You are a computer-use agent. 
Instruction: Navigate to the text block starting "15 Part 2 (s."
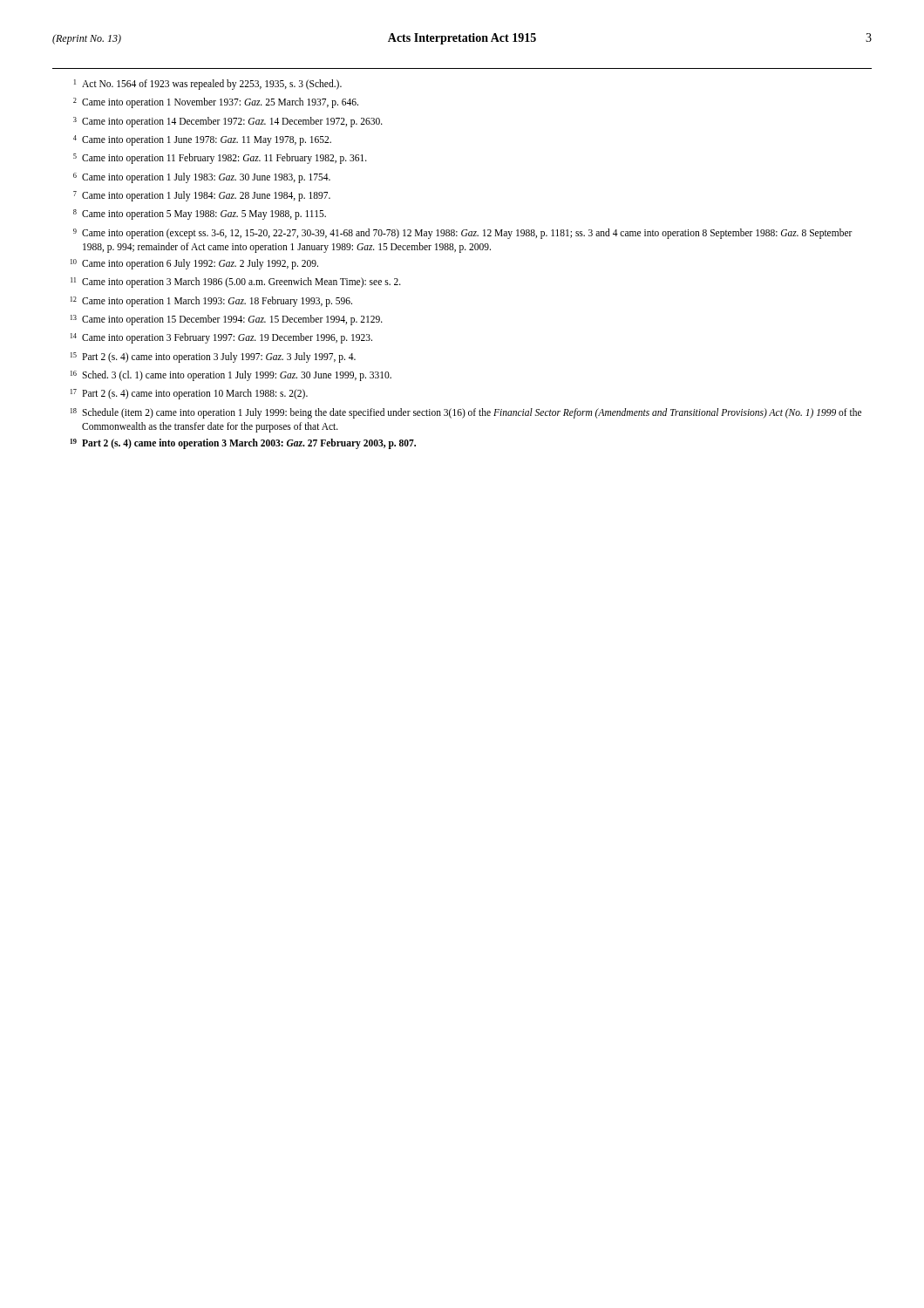click(x=213, y=358)
